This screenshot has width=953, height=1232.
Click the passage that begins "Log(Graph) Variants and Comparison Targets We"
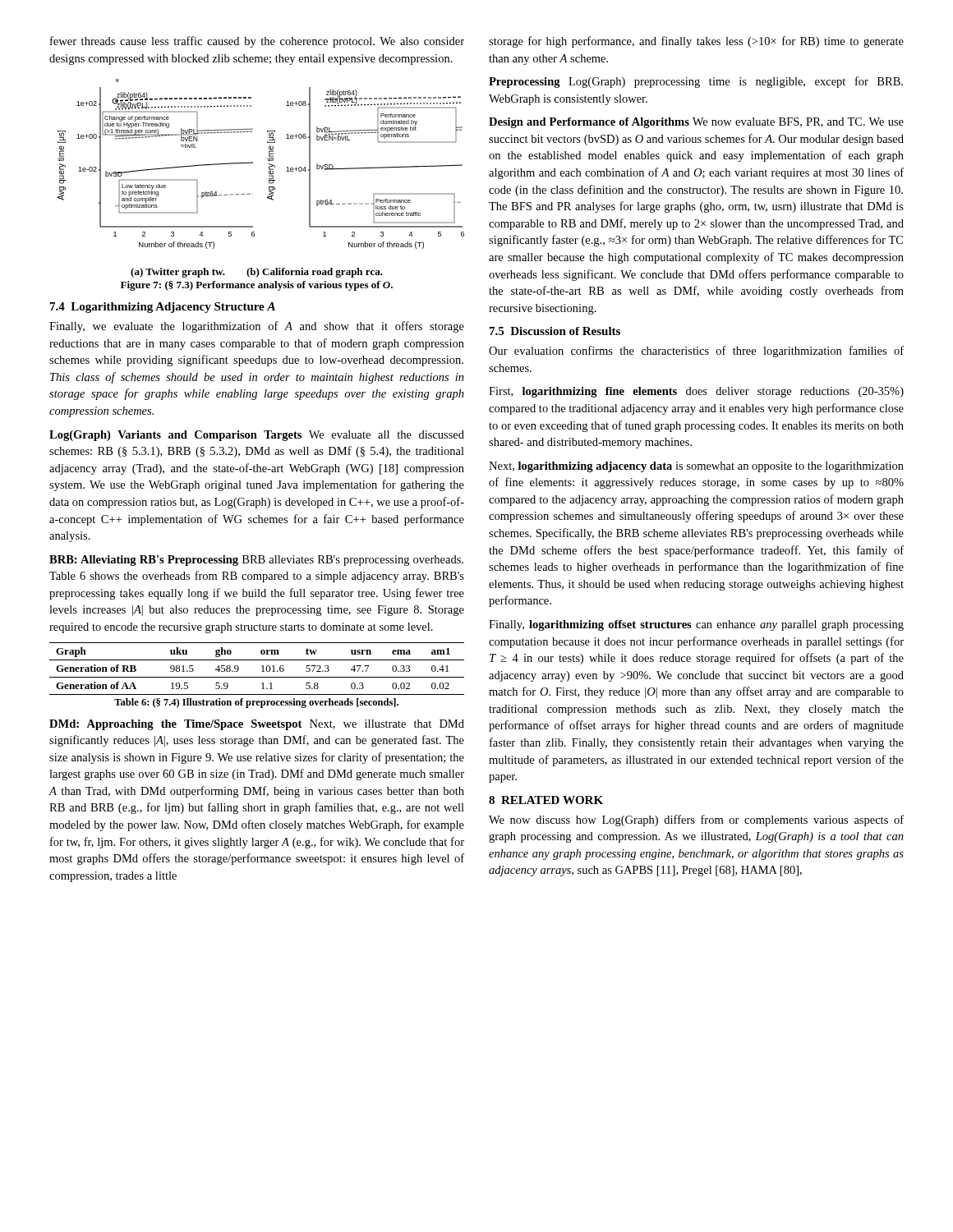257,485
